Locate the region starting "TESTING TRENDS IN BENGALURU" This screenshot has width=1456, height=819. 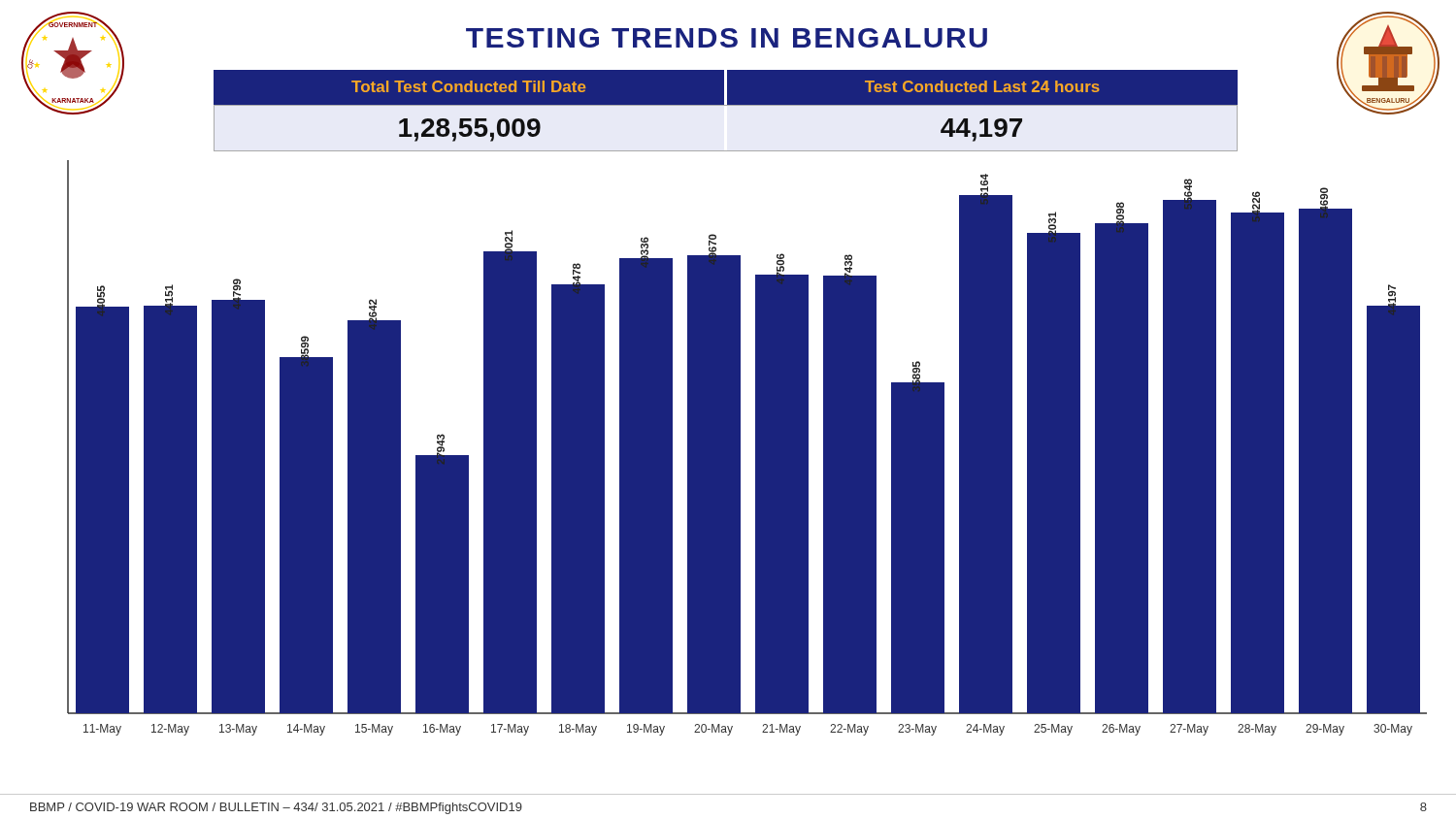[728, 37]
